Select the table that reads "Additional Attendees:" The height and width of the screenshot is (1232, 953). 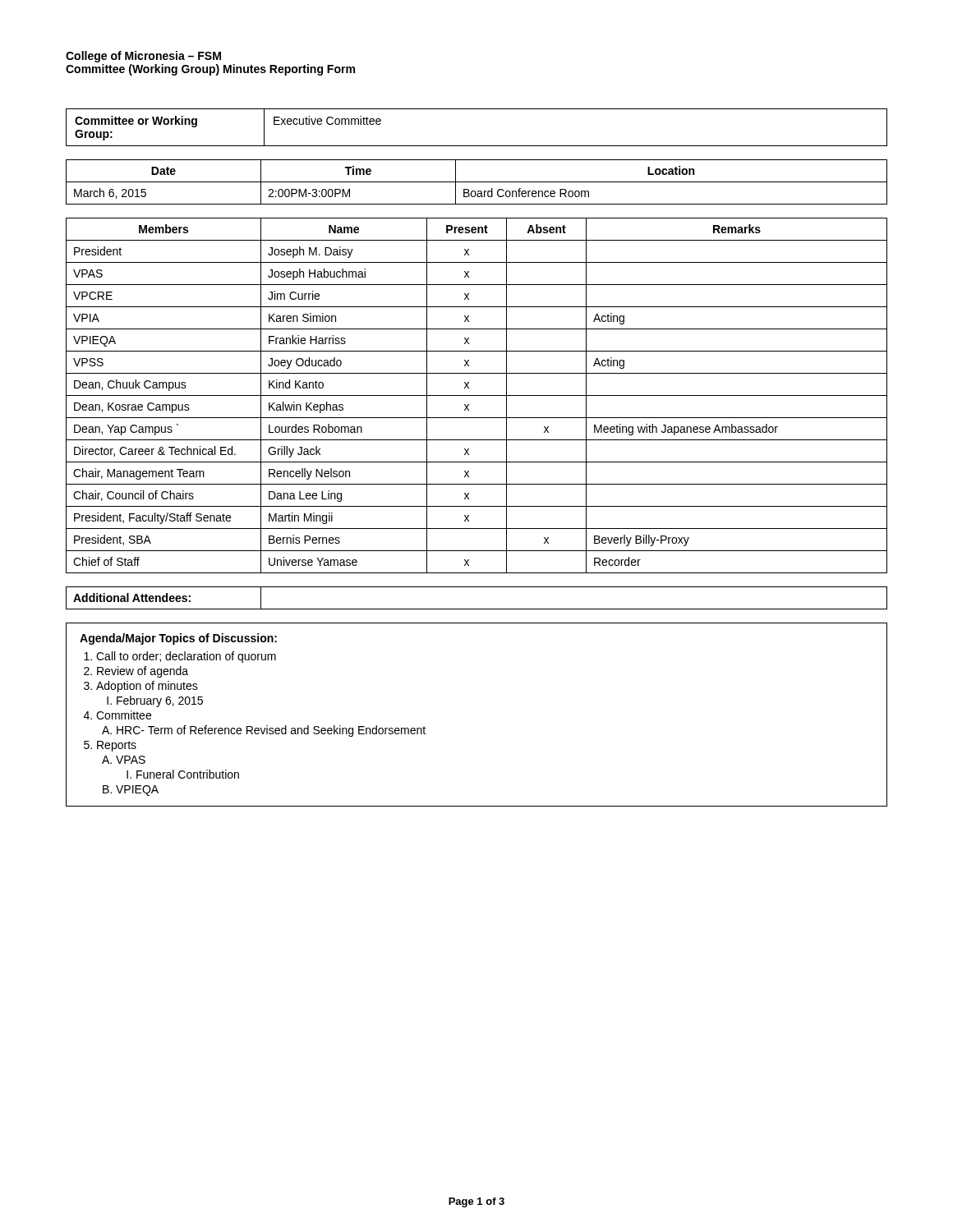tap(476, 598)
